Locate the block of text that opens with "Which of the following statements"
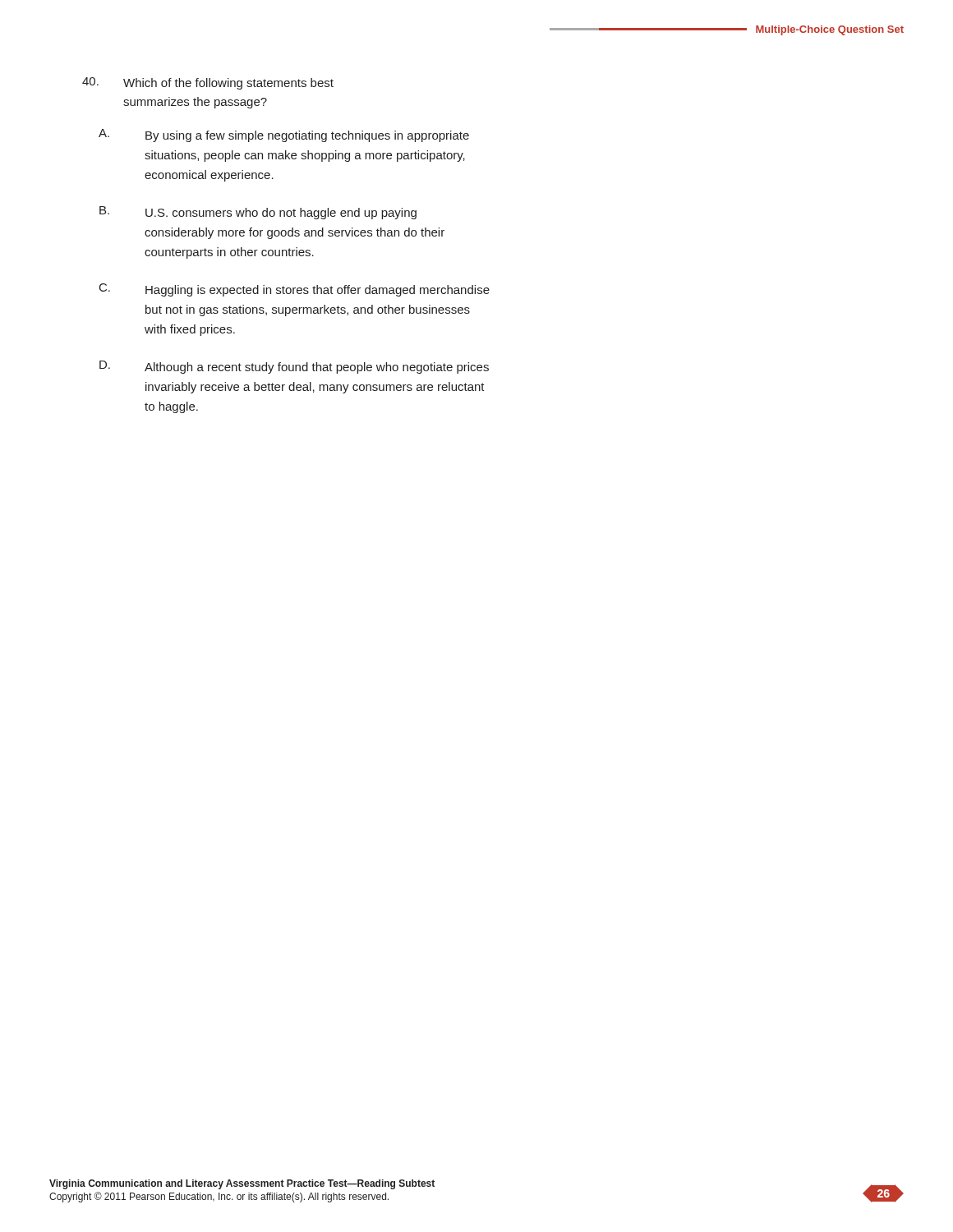Viewport: 953px width, 1232px height. click(x=208, y=92)
